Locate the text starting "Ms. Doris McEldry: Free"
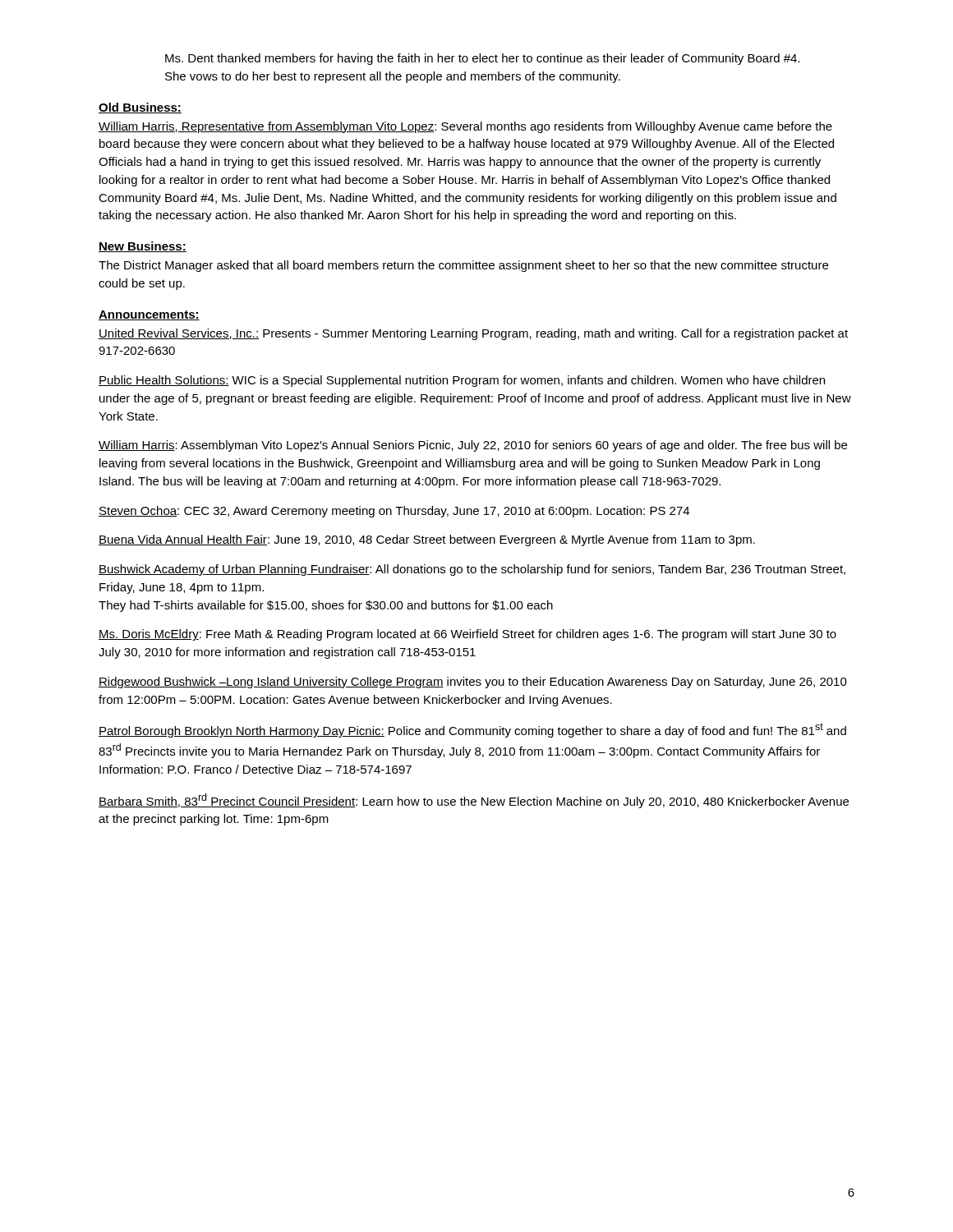 coord(467,643)
